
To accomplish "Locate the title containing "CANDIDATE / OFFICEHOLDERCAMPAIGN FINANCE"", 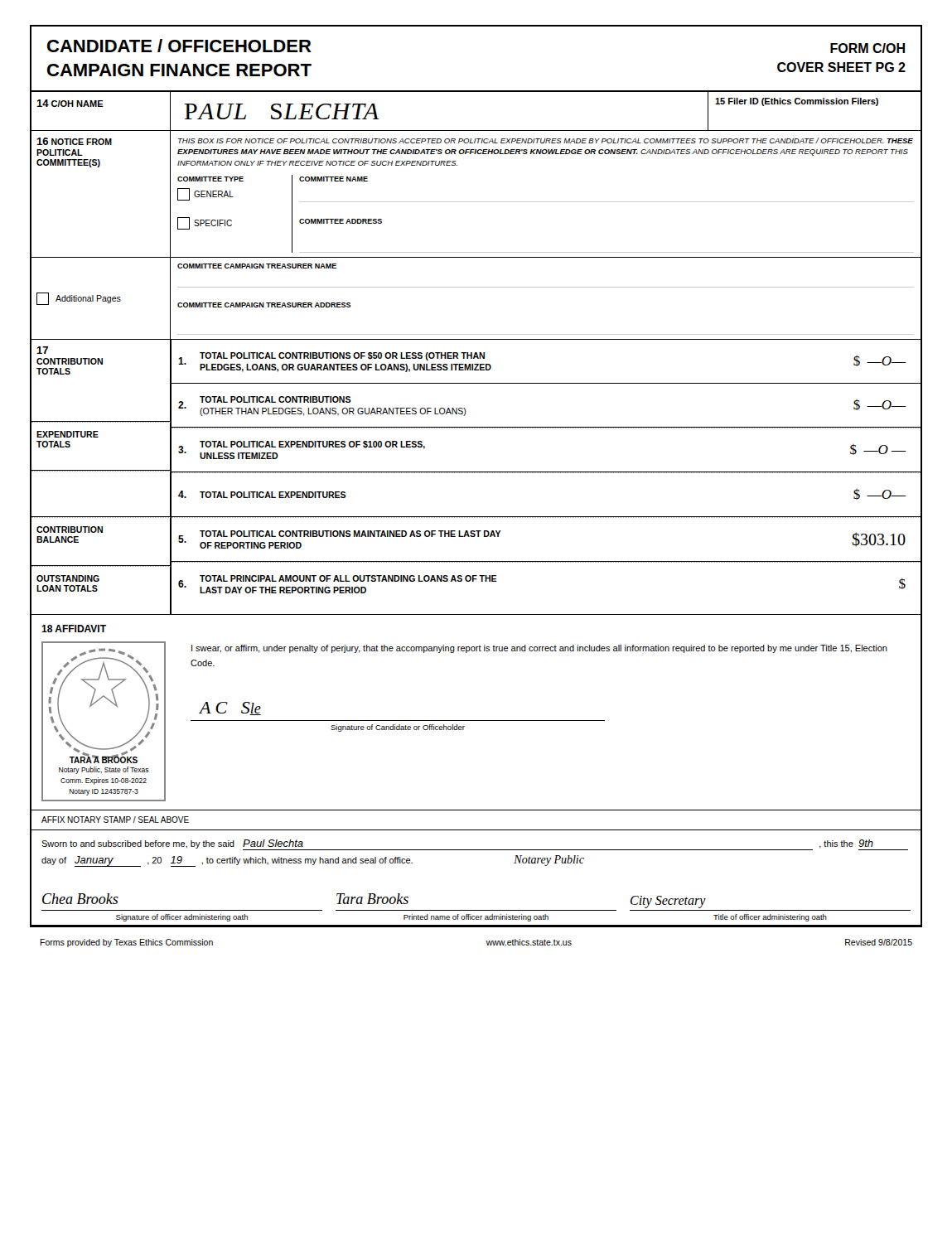I will 171,46.
